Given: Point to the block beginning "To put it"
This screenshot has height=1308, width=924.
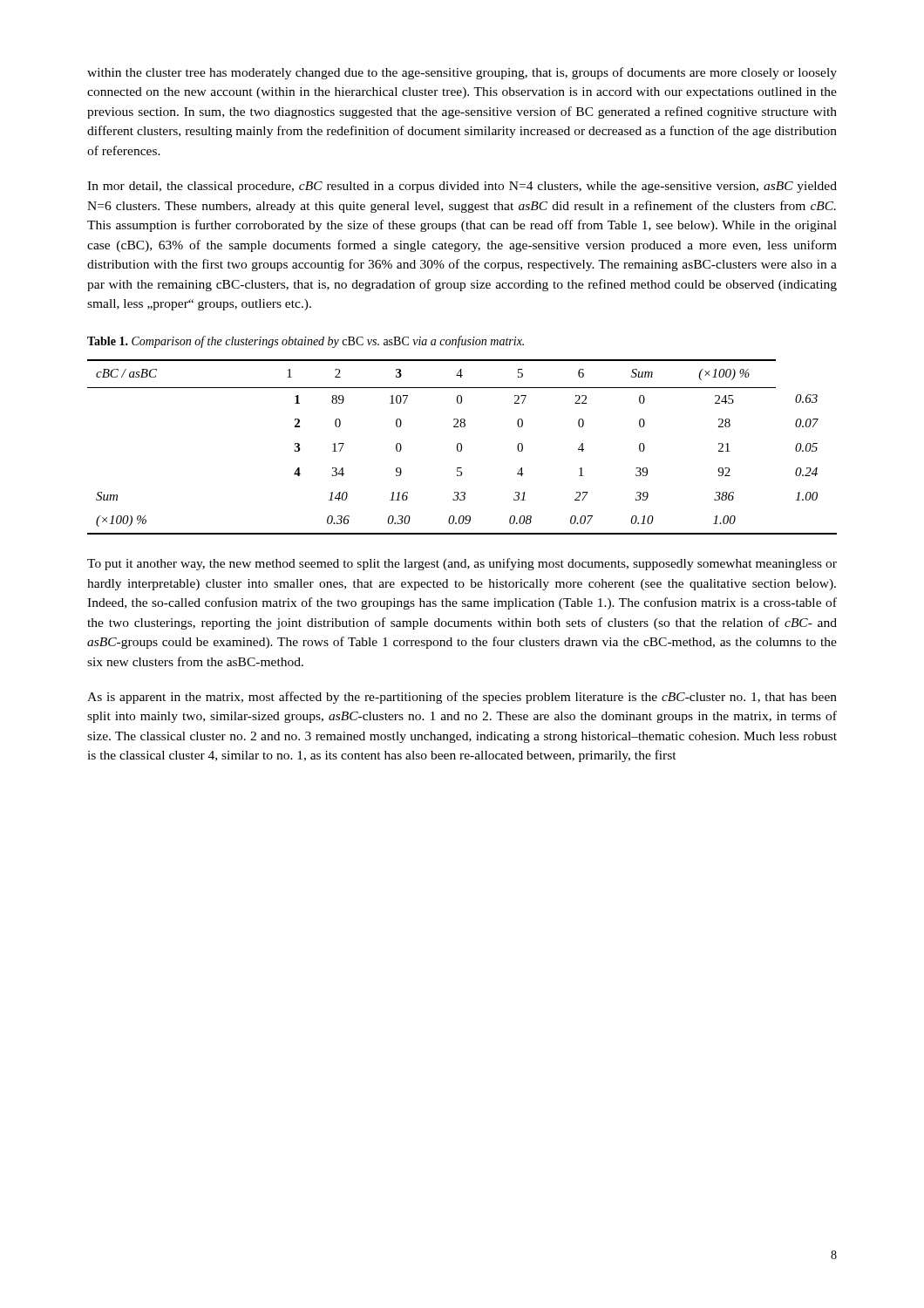Looking at the screenshot, I should 462,612.
